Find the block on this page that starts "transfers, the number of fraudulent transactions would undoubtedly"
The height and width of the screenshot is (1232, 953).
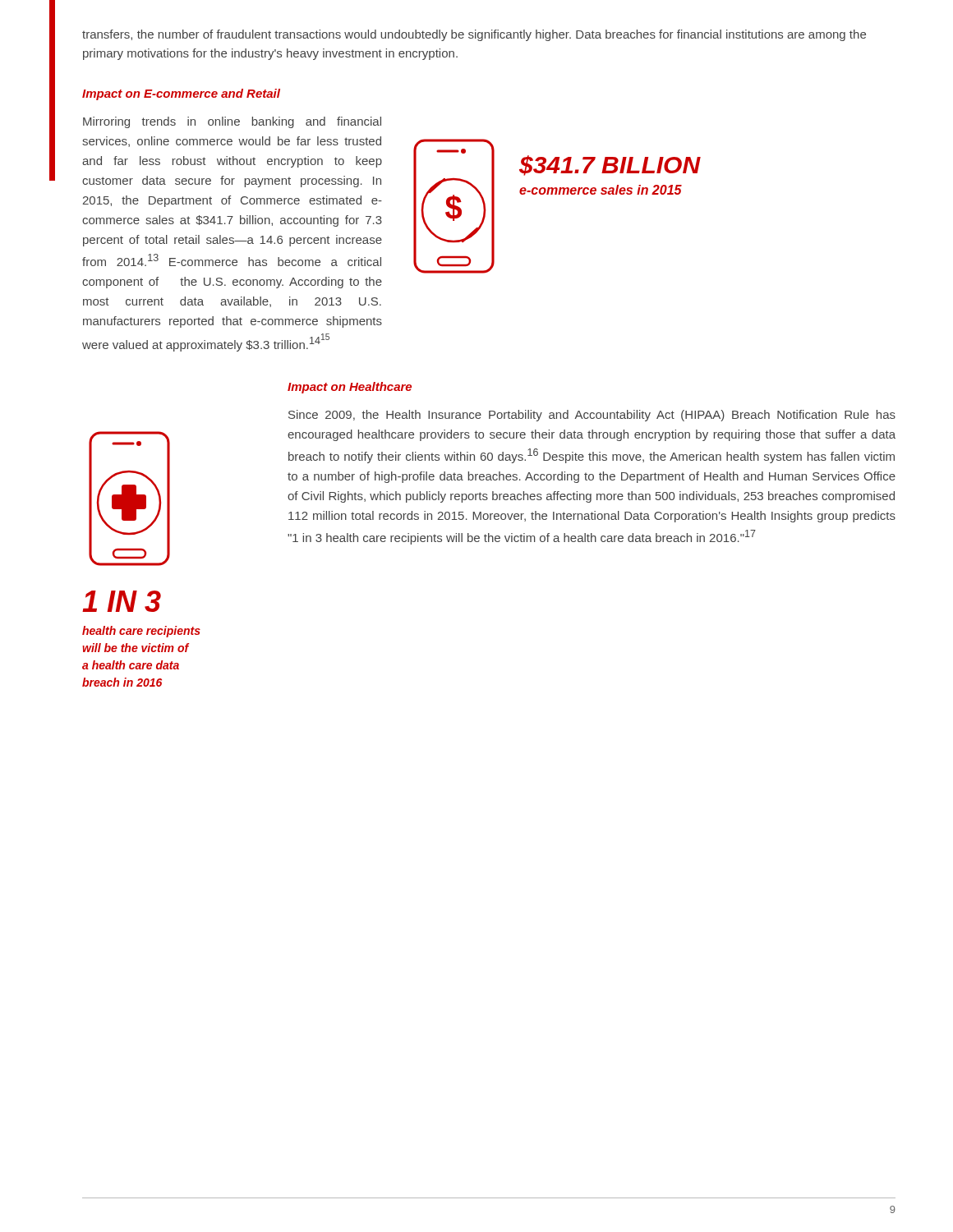tap(474, 44)
